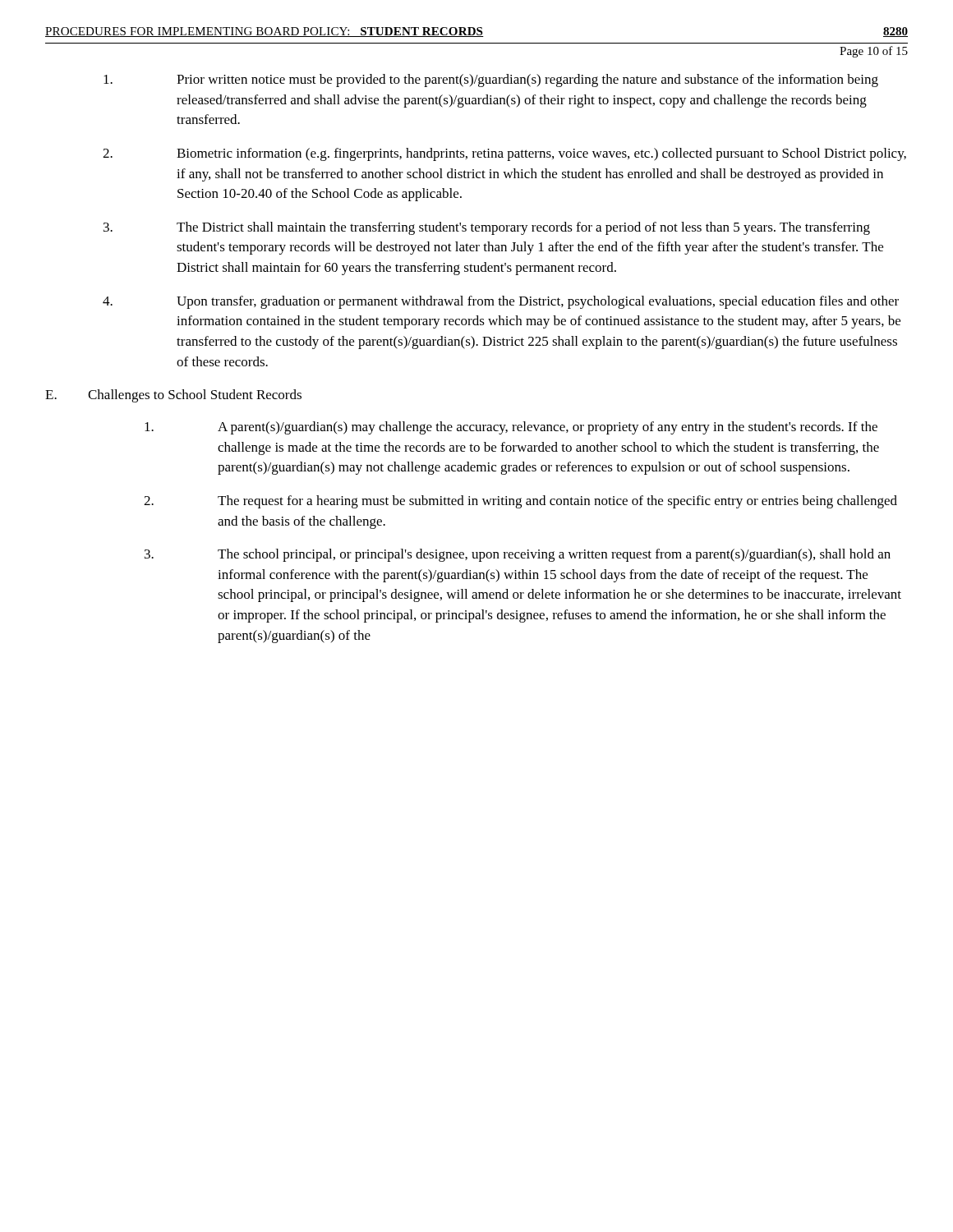
Task: Locate the list item that says "A parent(s)/guardian(s) may challenge the accuracy, relevance,"
Action: point(476,448)
